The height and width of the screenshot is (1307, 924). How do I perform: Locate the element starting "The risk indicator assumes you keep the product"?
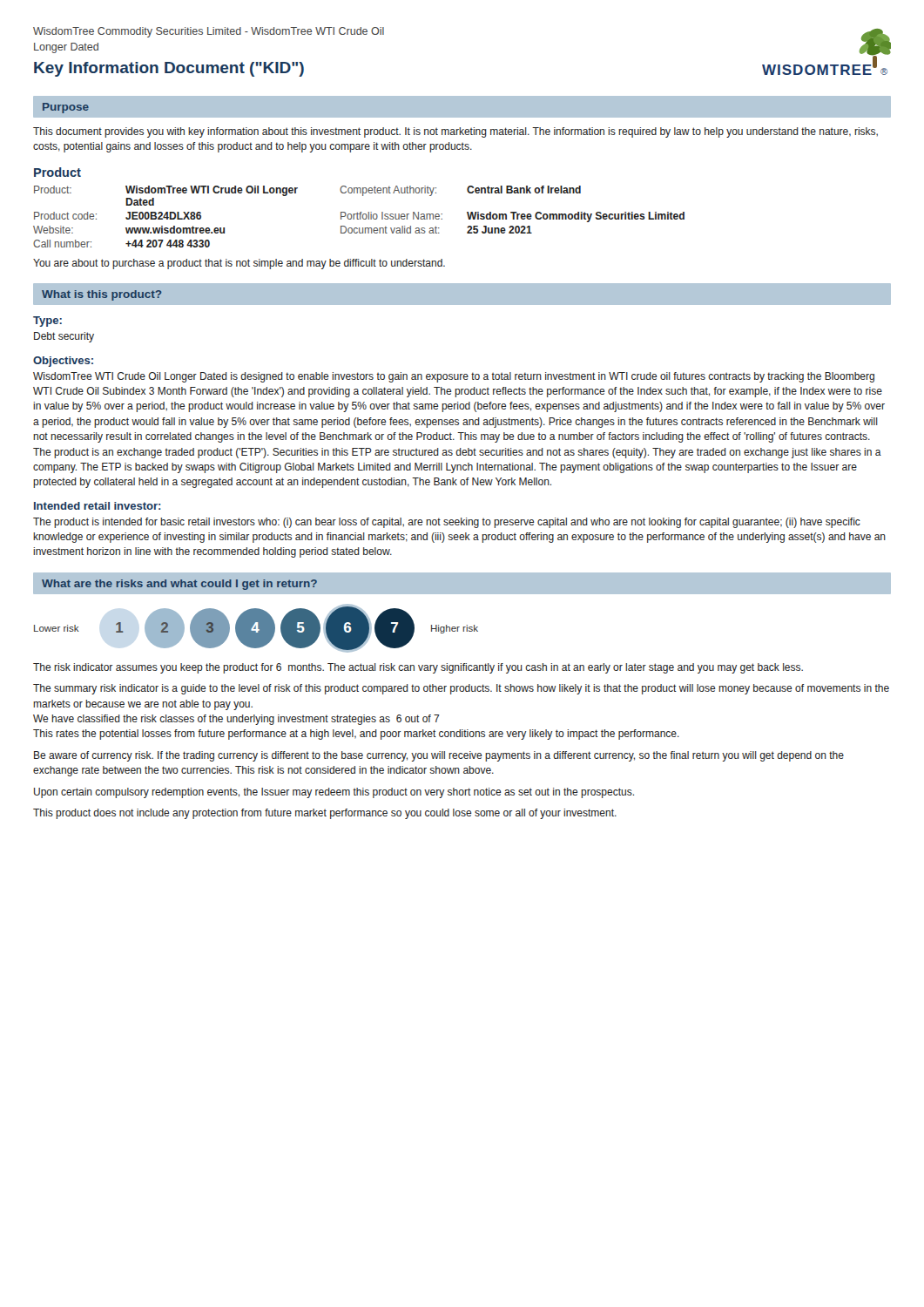coord(462,668)
